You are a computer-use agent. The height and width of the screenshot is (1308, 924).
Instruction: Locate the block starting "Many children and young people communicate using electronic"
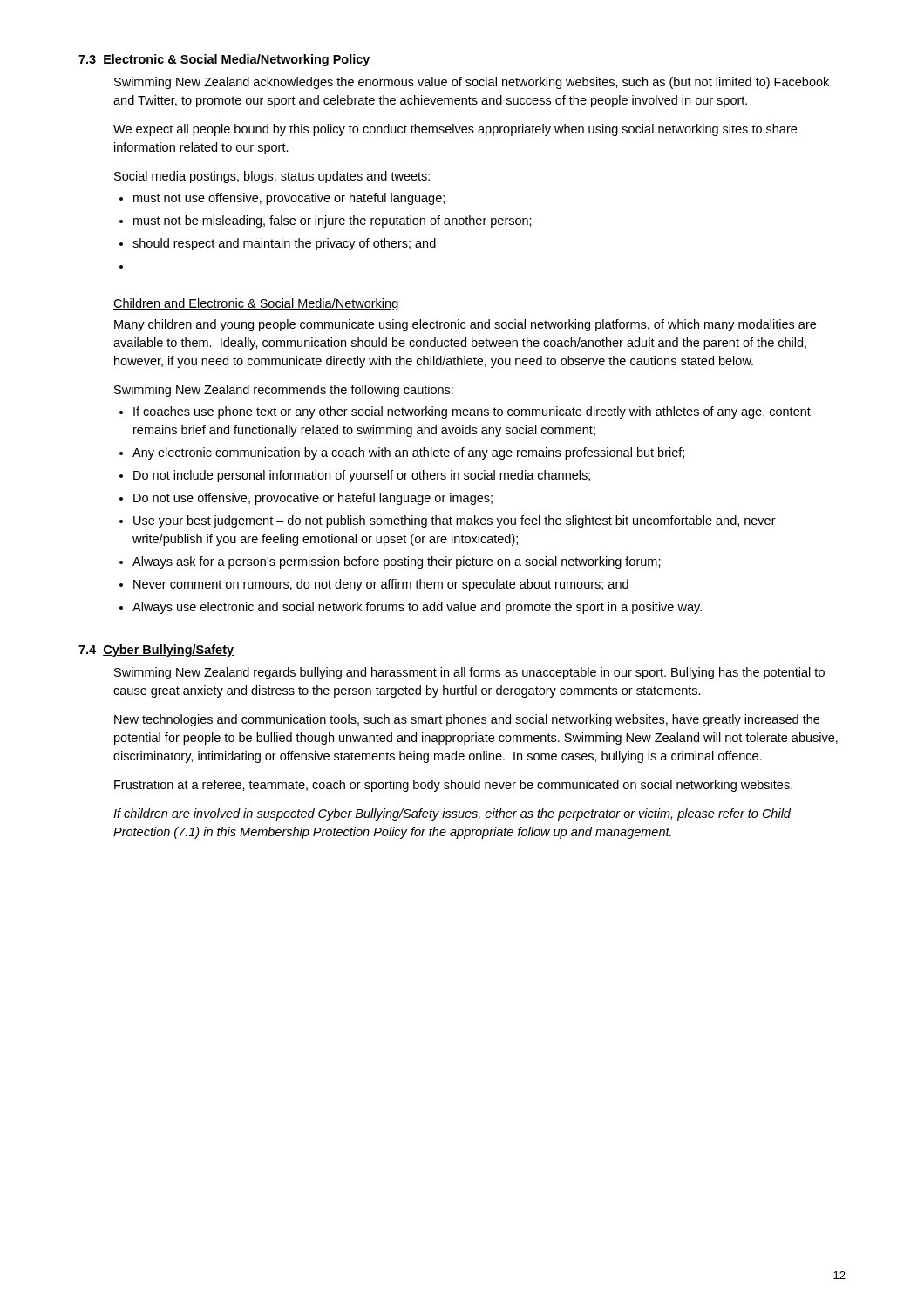click(x=479, y=358)
